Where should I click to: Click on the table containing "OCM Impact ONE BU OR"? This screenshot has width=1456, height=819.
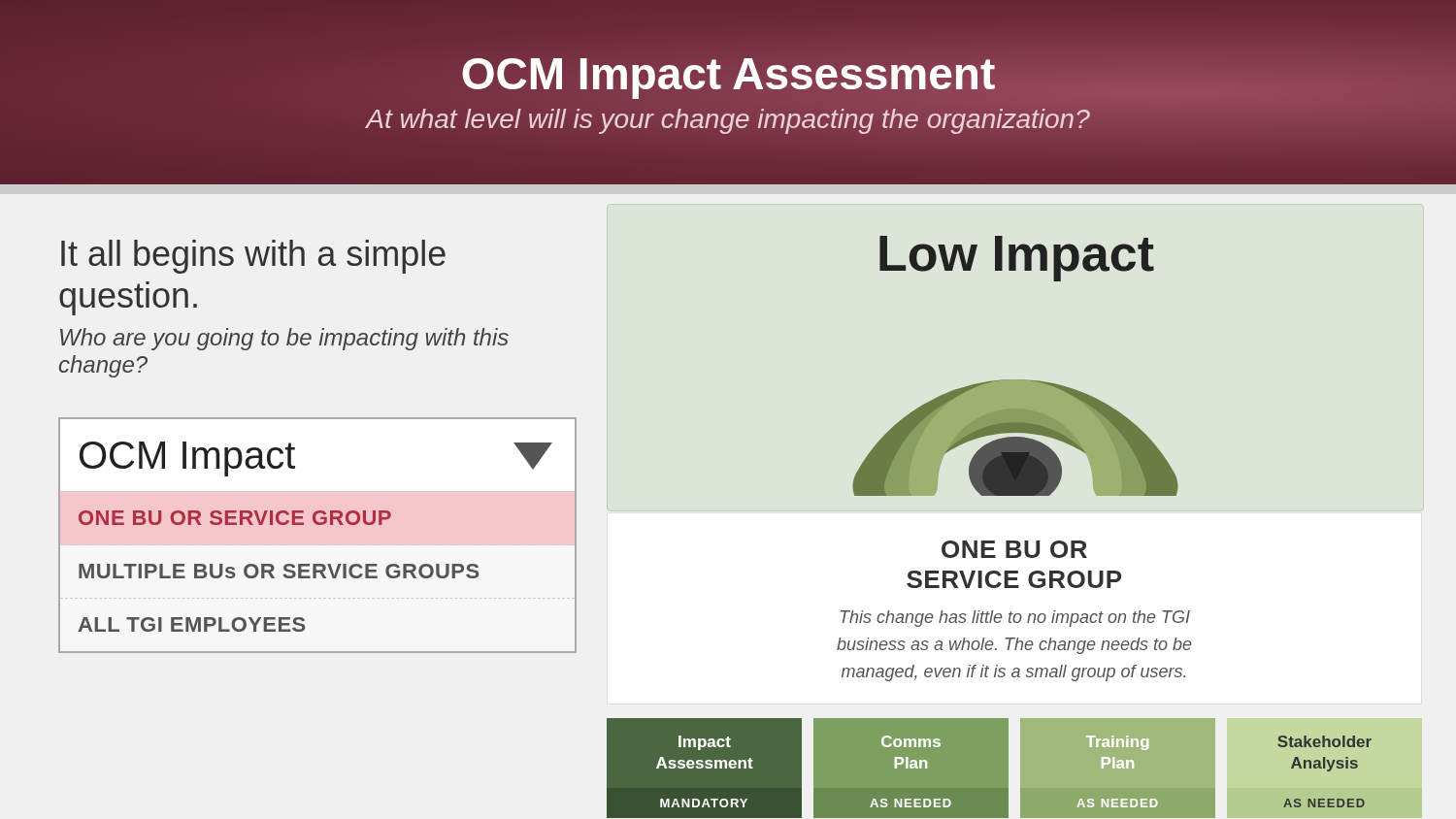click(x=317, y=535)
